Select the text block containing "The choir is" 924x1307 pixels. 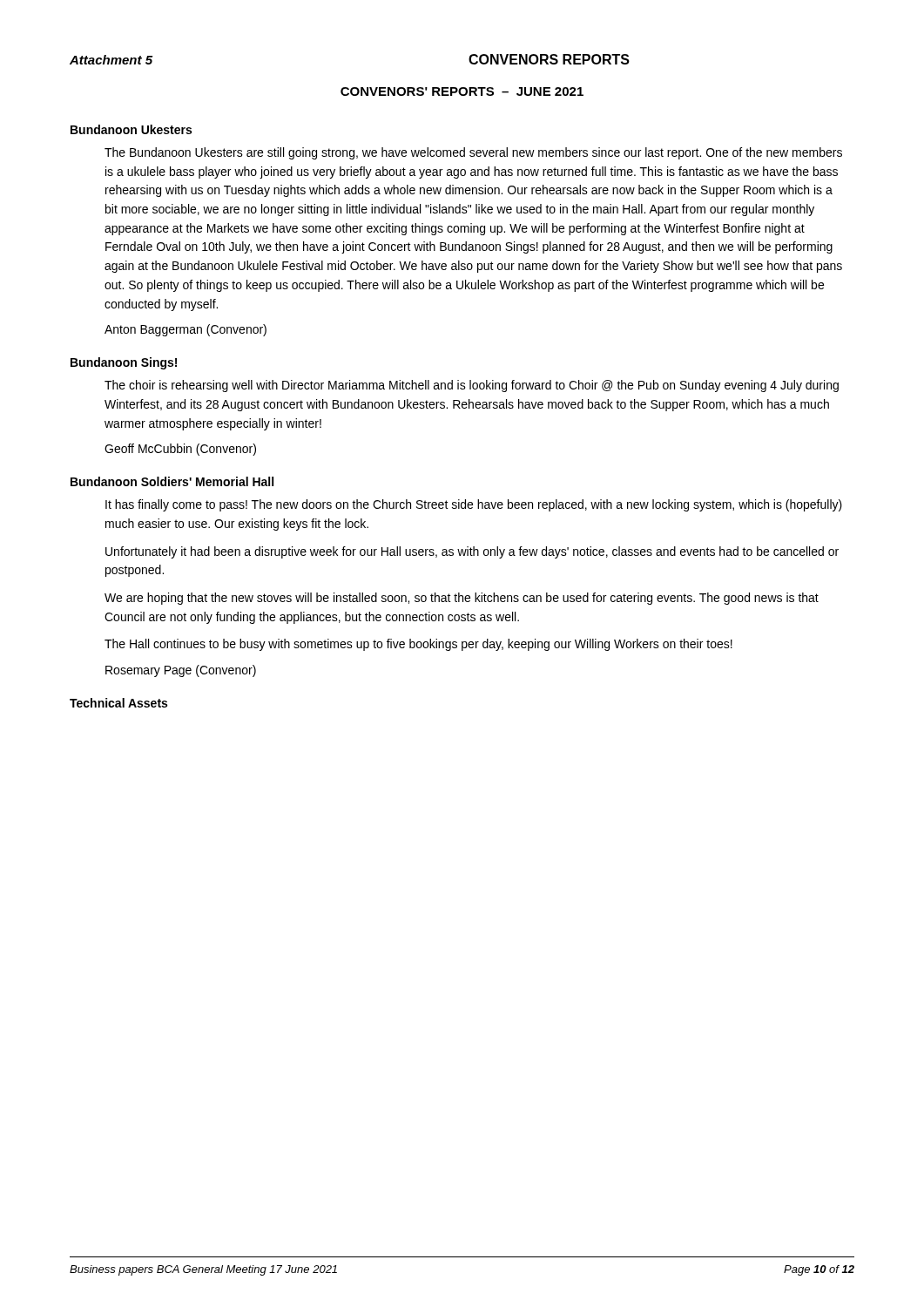(x=472, y=404)
